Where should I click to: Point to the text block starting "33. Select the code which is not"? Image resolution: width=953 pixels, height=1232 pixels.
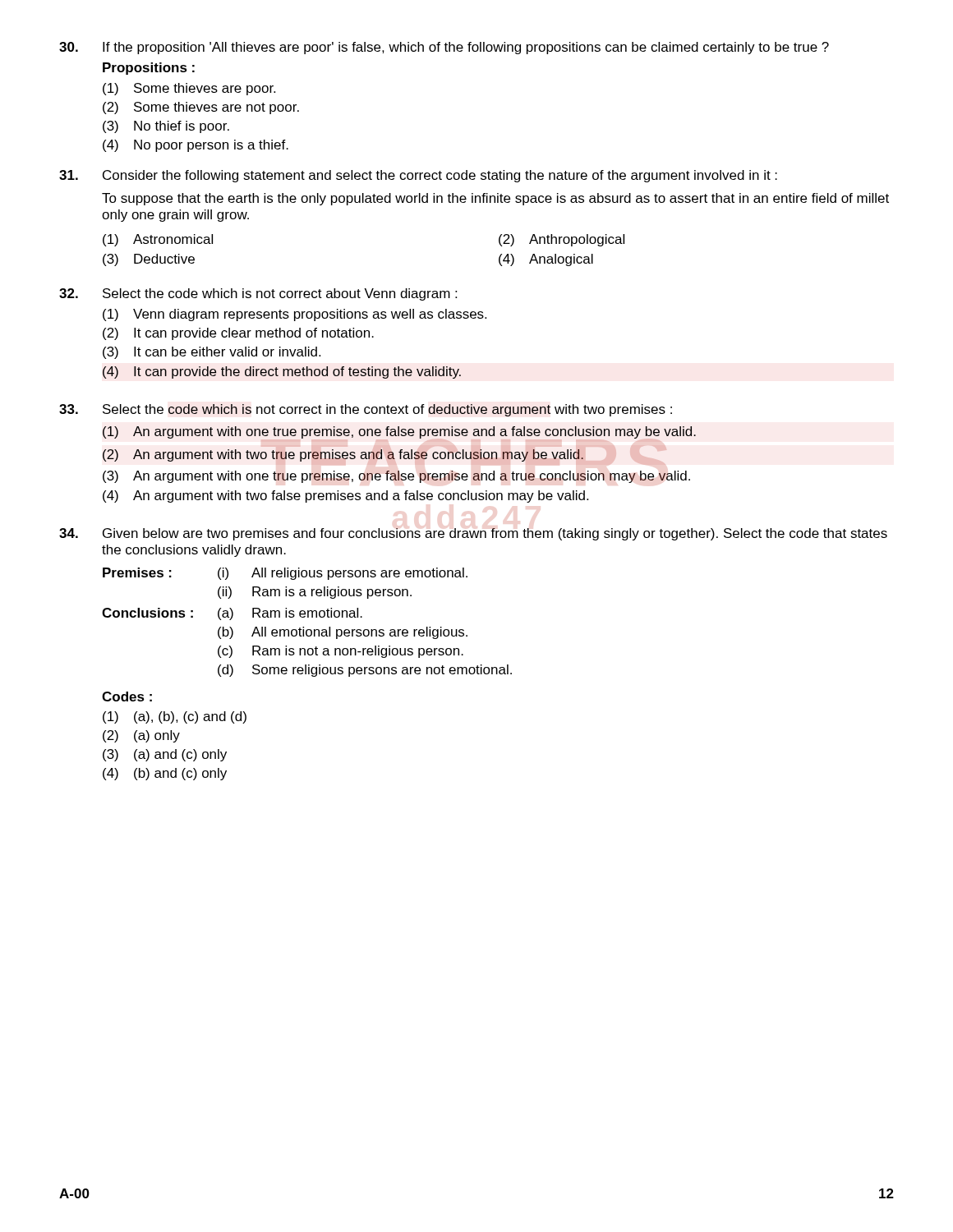pos(476,455)
